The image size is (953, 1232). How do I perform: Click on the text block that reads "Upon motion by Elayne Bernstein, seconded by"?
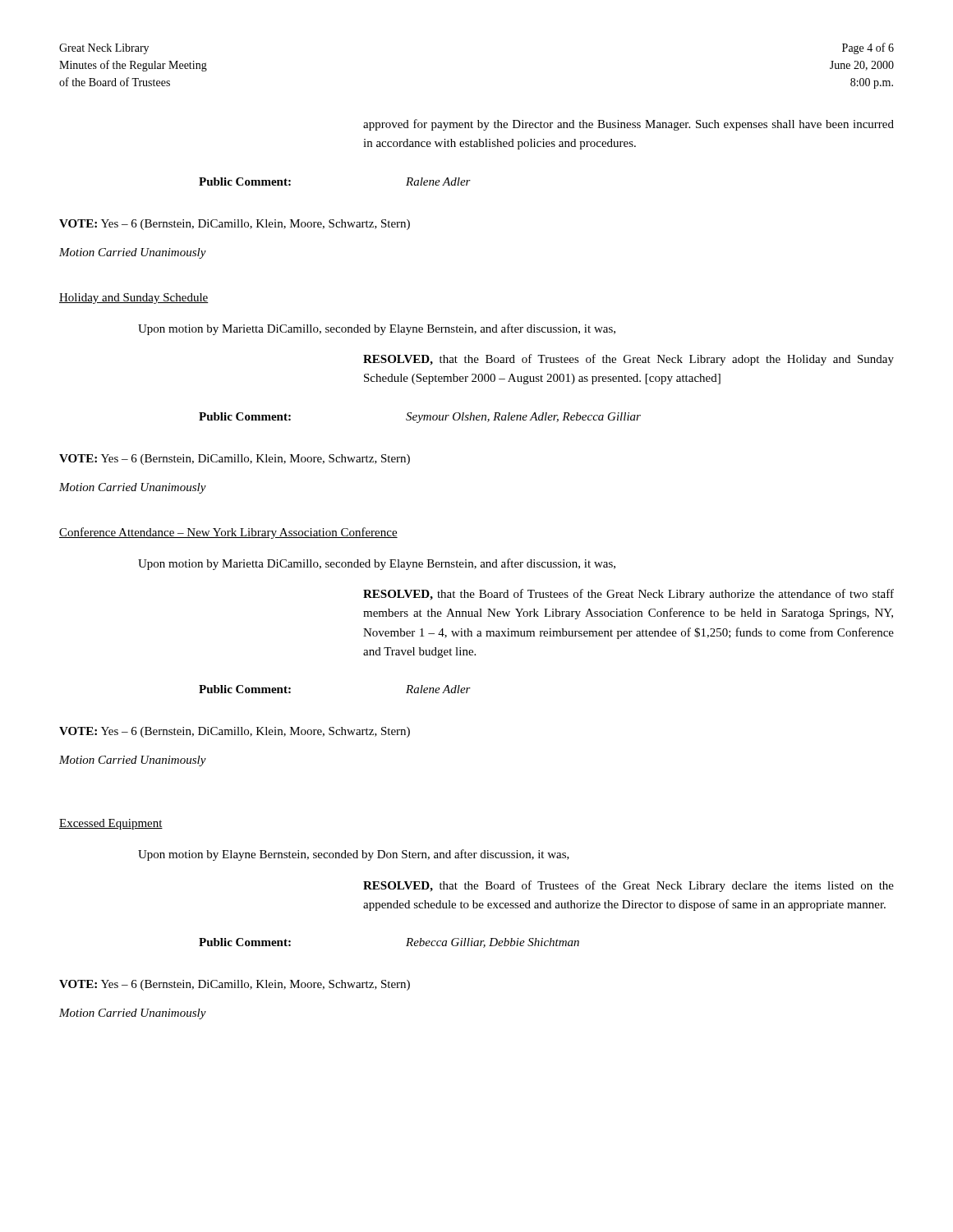[354, 854]
